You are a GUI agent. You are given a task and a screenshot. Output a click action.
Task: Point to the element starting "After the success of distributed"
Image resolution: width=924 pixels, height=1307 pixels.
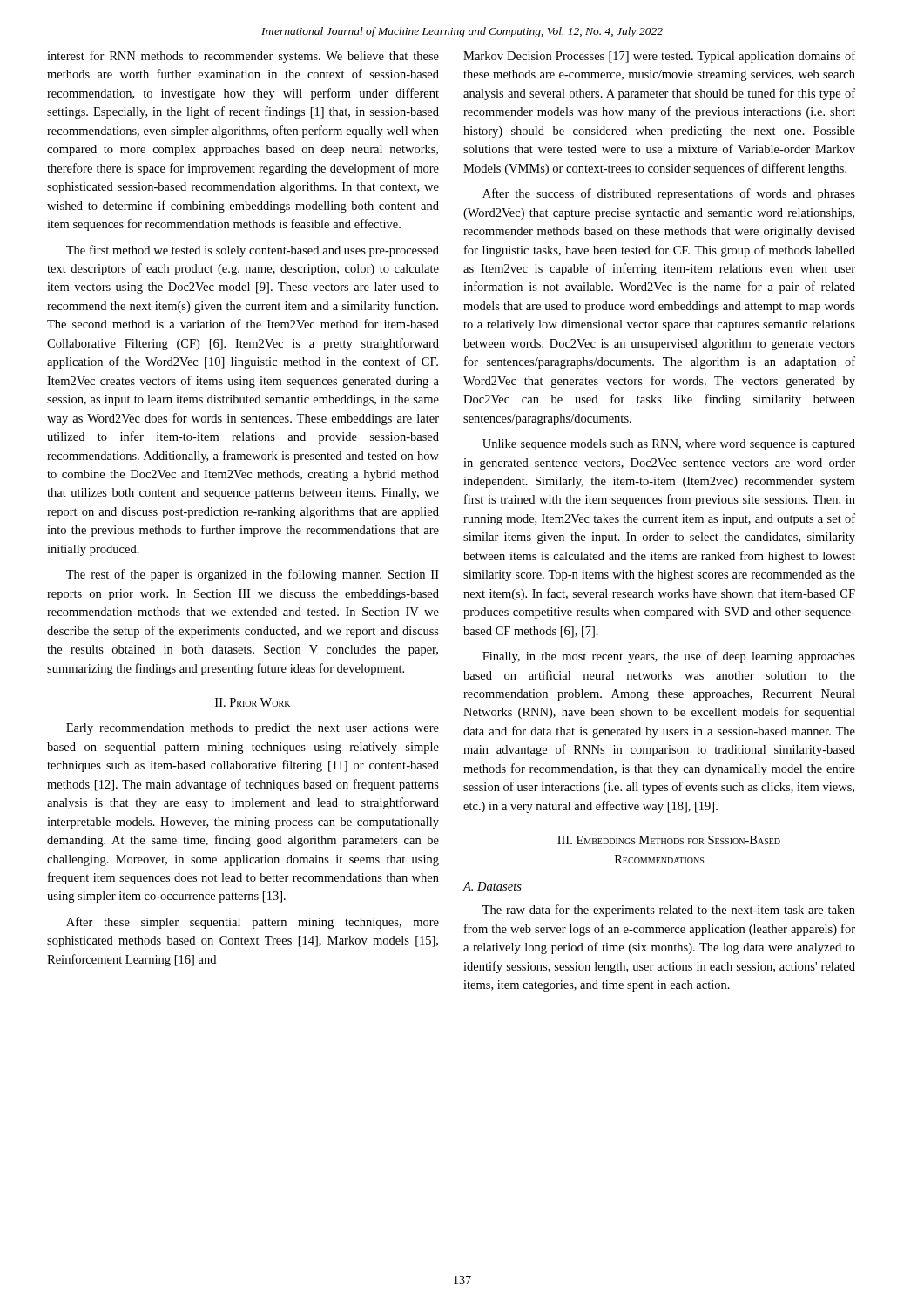(x=659, y=306)
